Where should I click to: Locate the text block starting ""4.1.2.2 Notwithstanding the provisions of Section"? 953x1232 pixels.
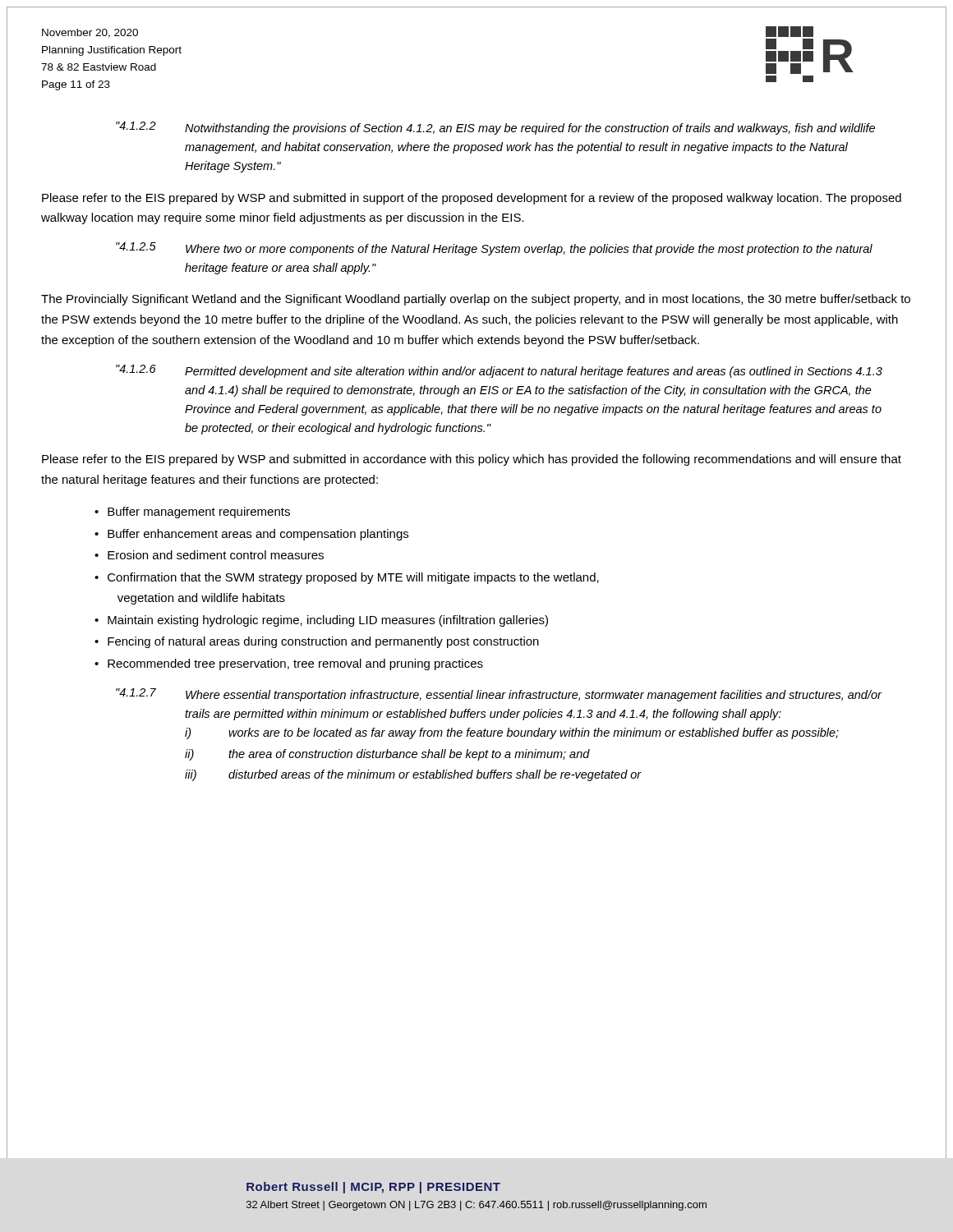click(505, 148)
